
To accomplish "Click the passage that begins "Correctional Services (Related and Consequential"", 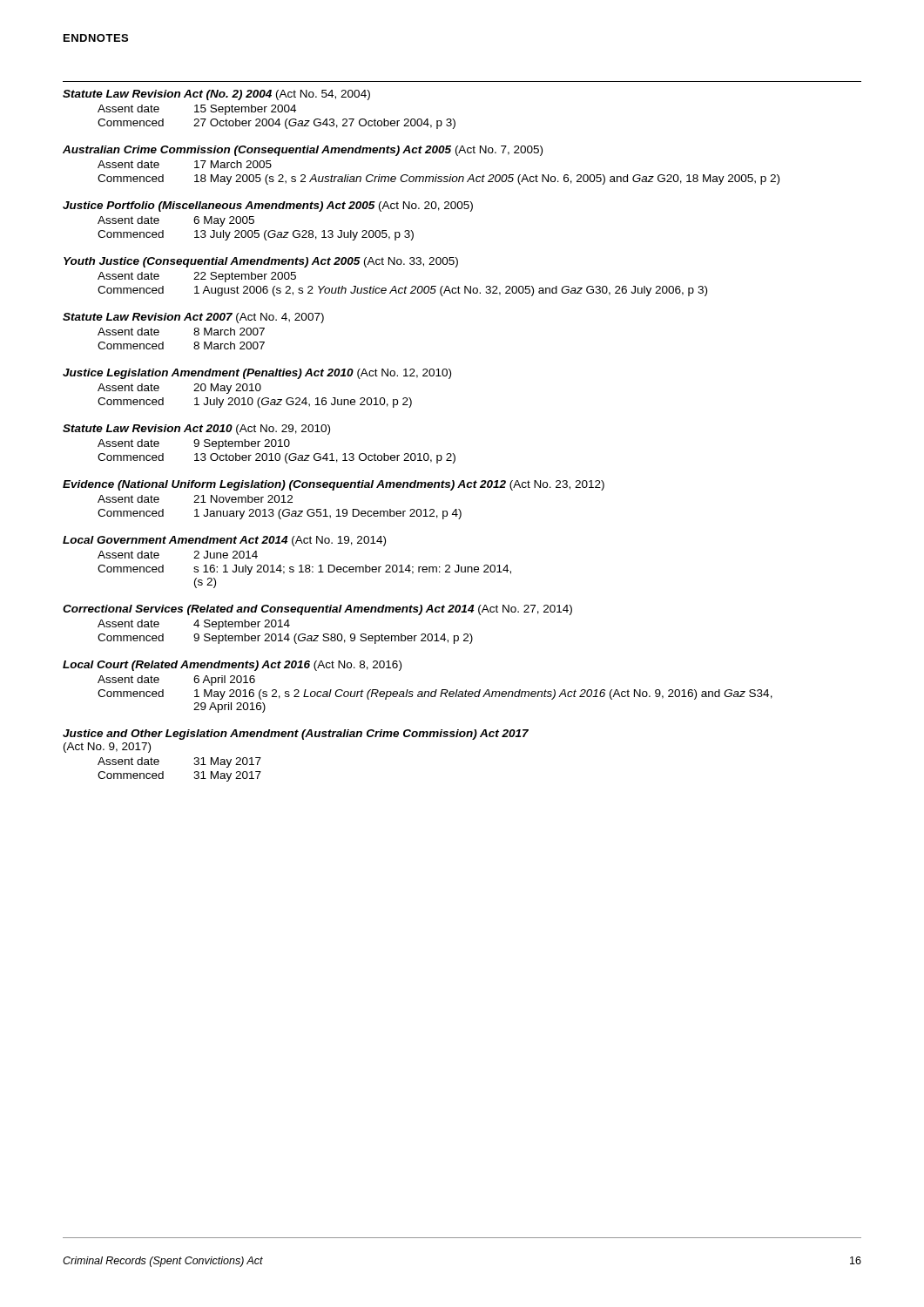I will [x=462, y=623].
